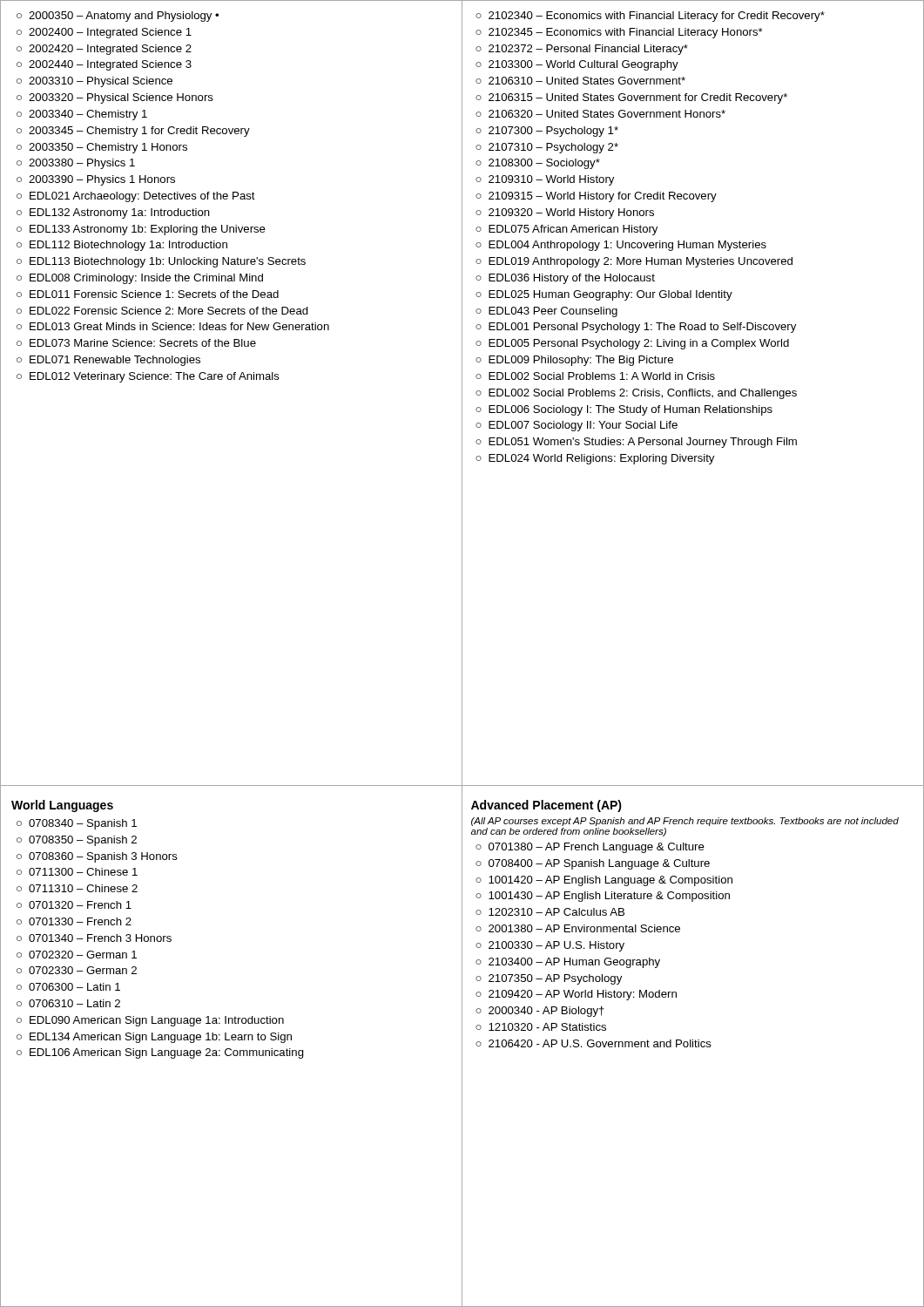This screenshot has height=1307, width=924.
Task: Locate the list item with the text "○2107350 – AP Psychology"
Action: pos(549,979)
